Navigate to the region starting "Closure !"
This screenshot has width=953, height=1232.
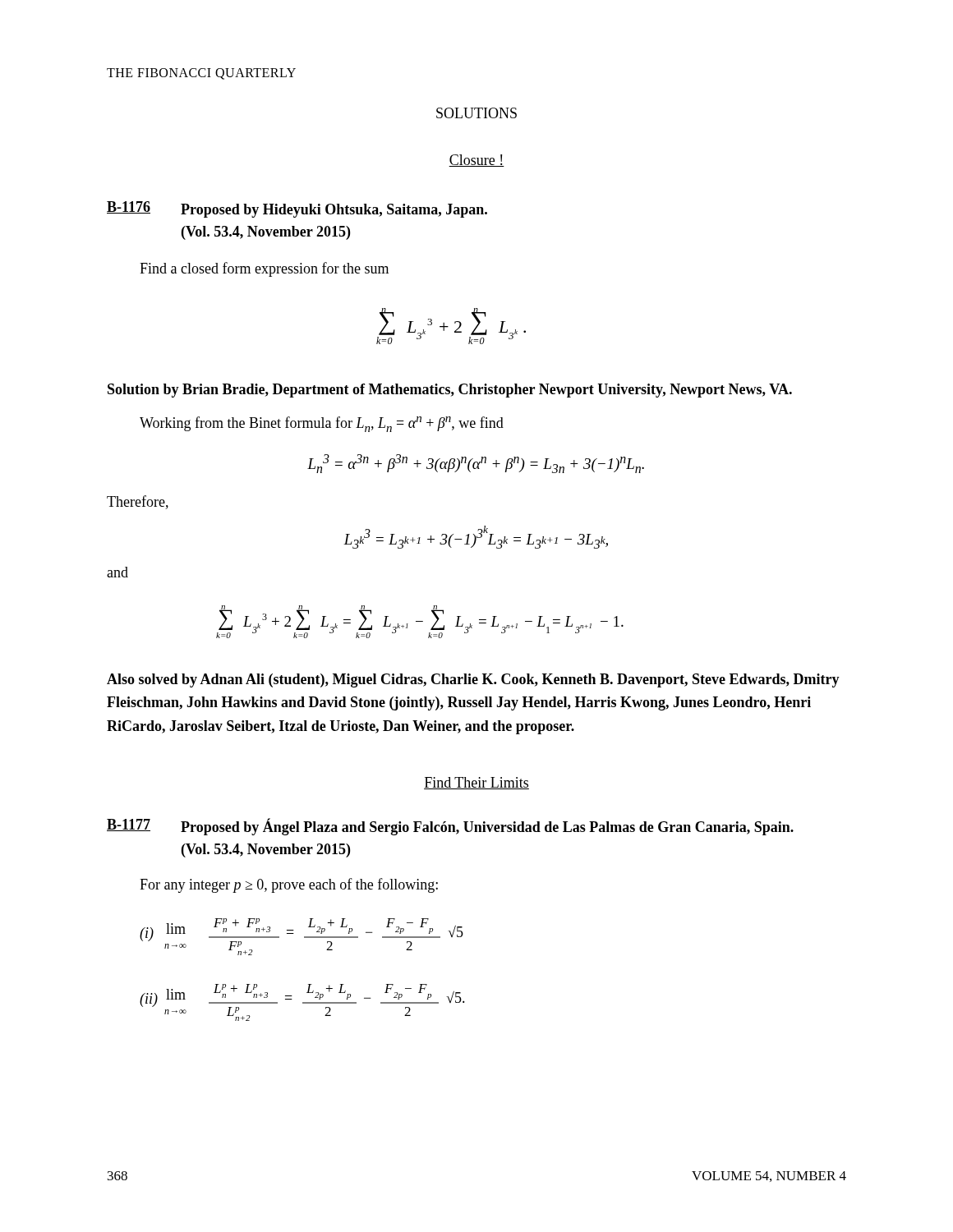[x=476, y=160]
